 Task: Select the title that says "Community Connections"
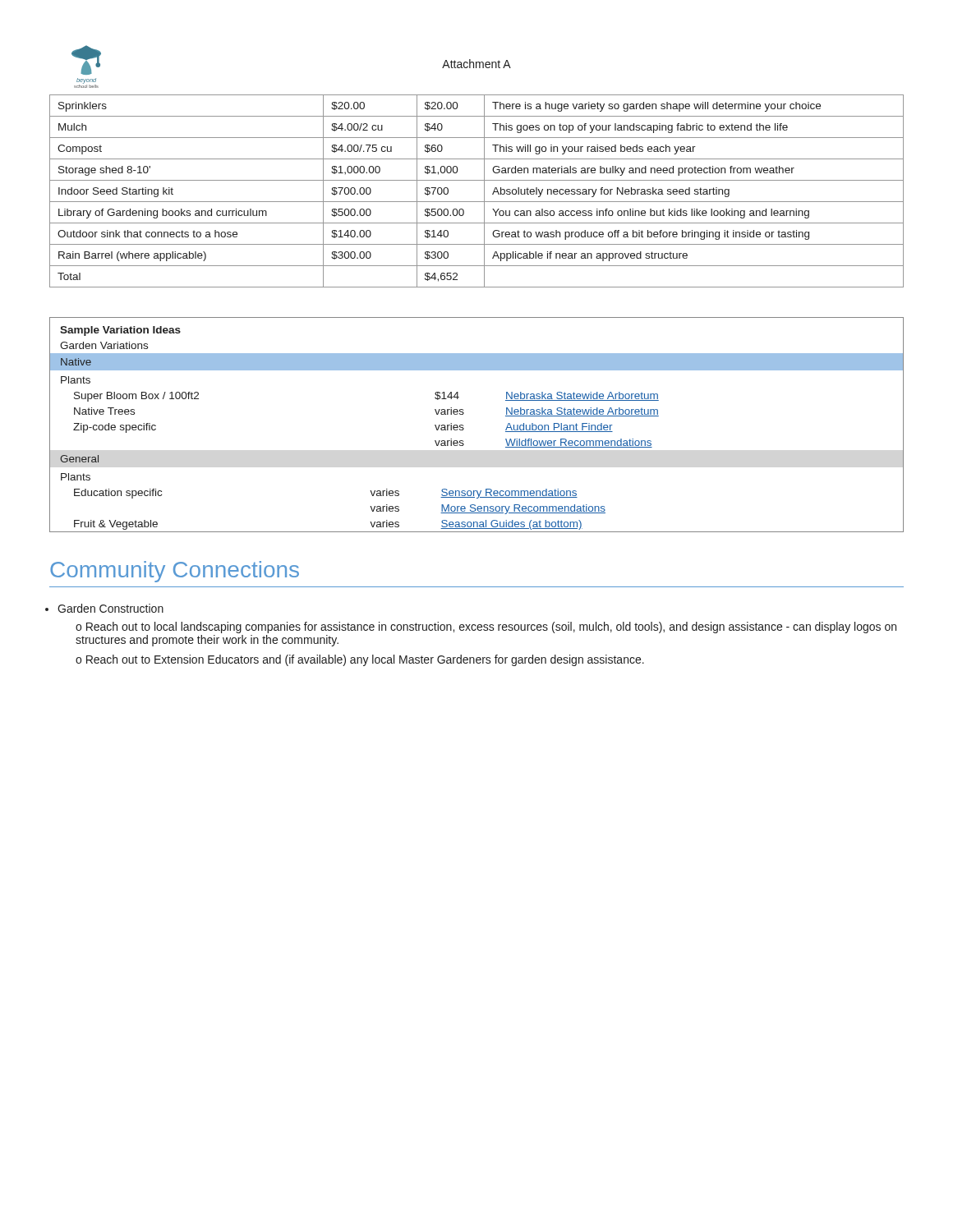(x=175, y=572)
